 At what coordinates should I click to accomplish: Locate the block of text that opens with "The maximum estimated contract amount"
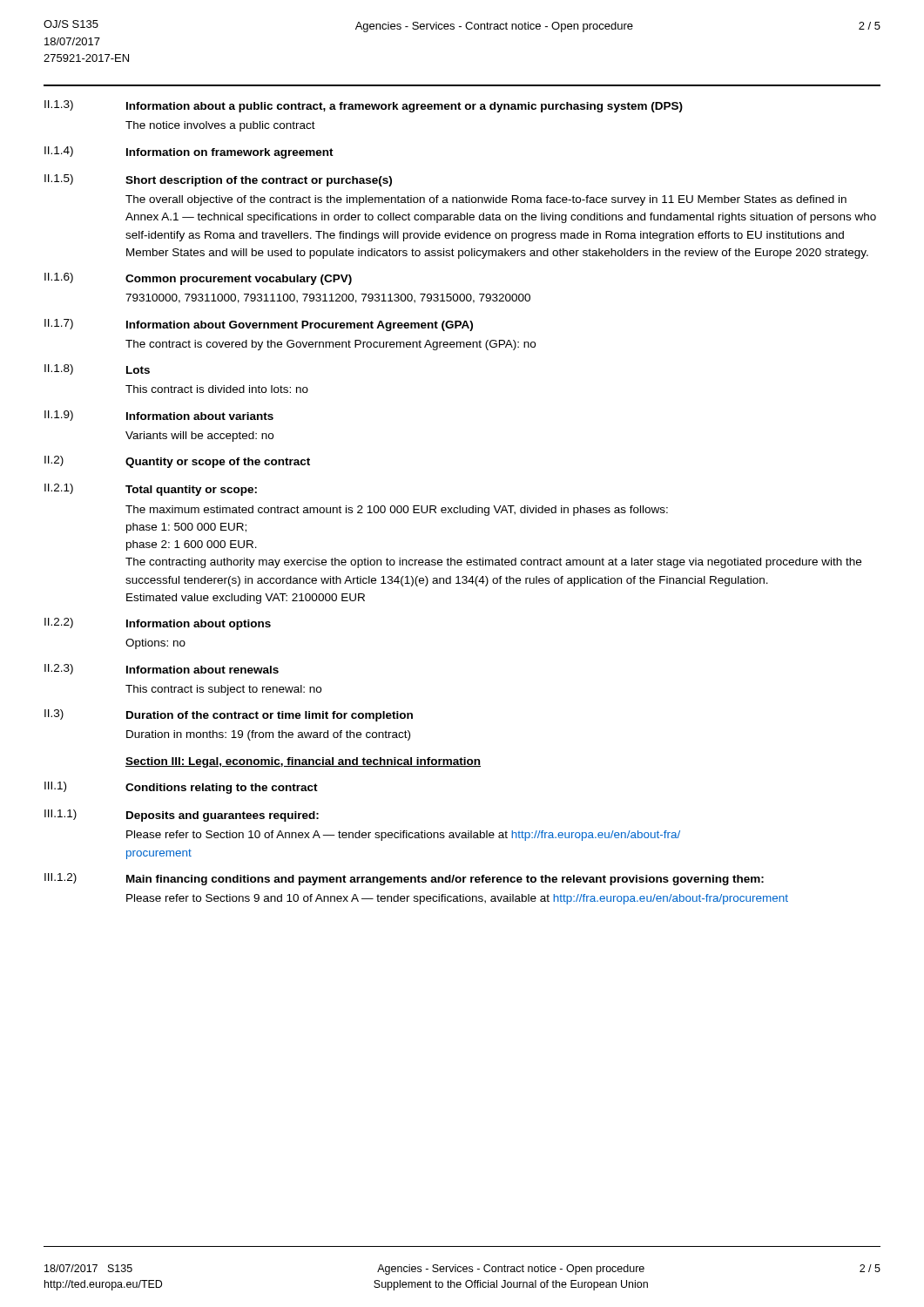494,553
